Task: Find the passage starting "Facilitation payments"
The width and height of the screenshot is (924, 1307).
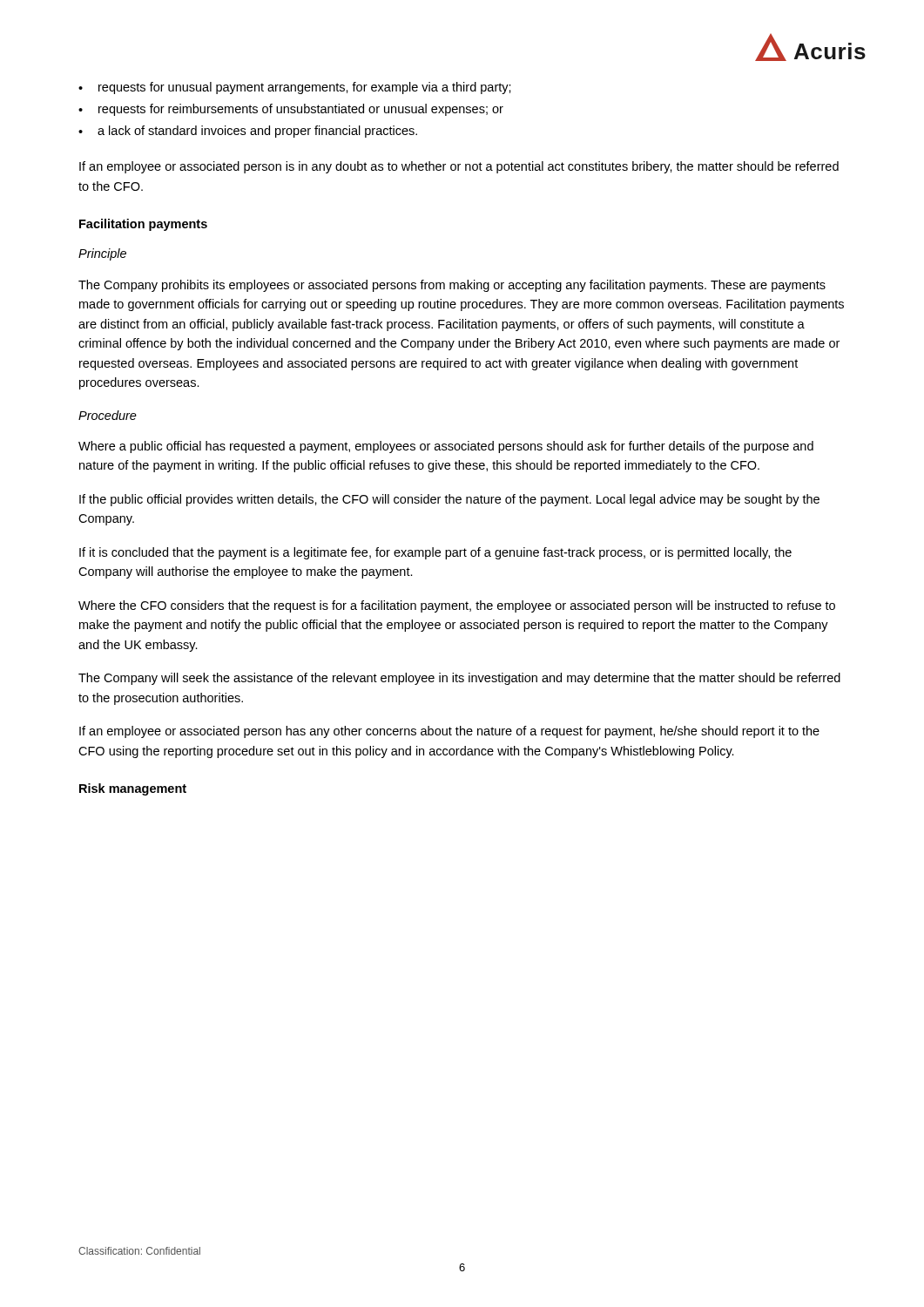Action: (143, 224)
